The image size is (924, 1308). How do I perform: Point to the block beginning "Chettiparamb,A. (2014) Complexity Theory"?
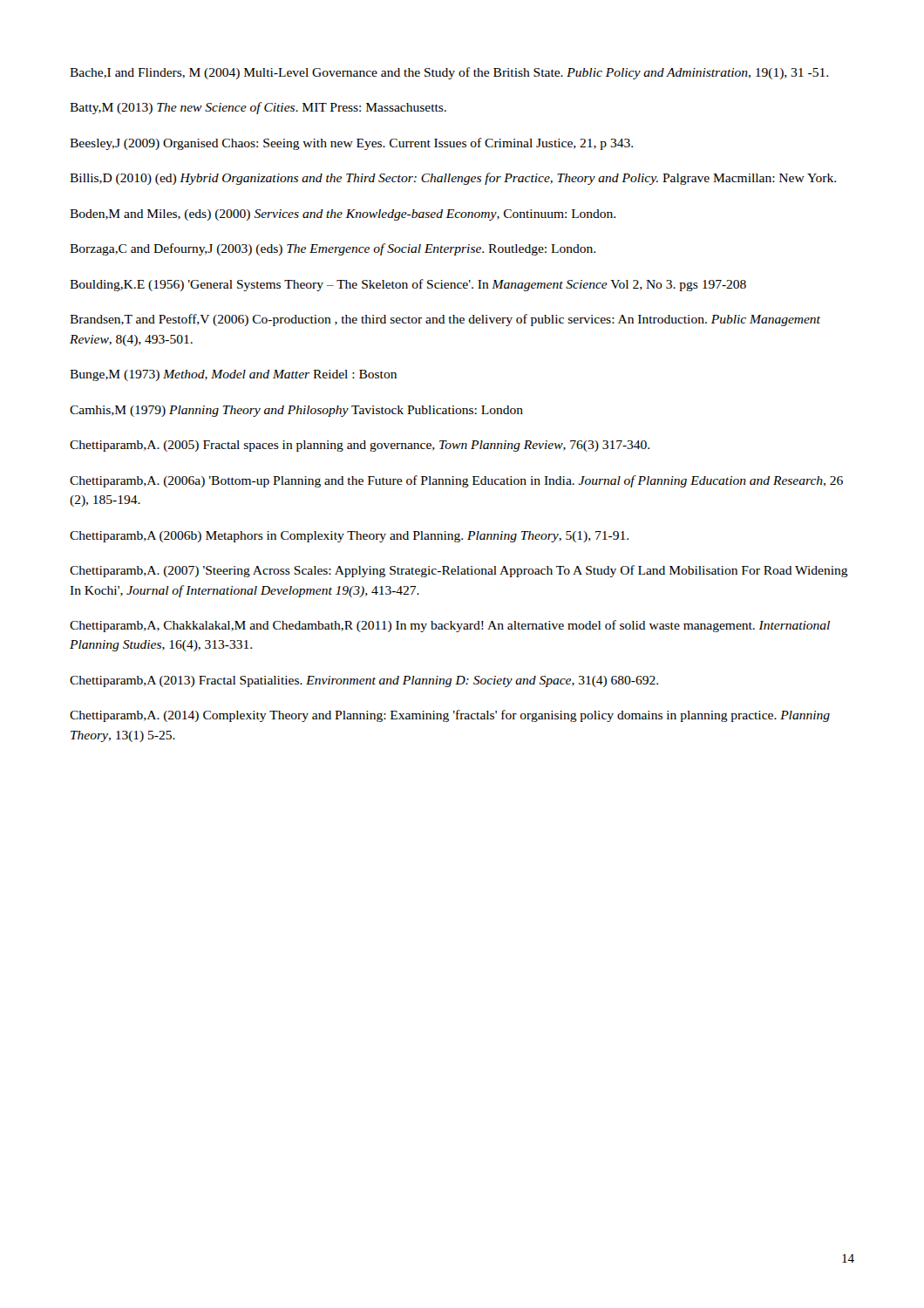tap(450, 725)
